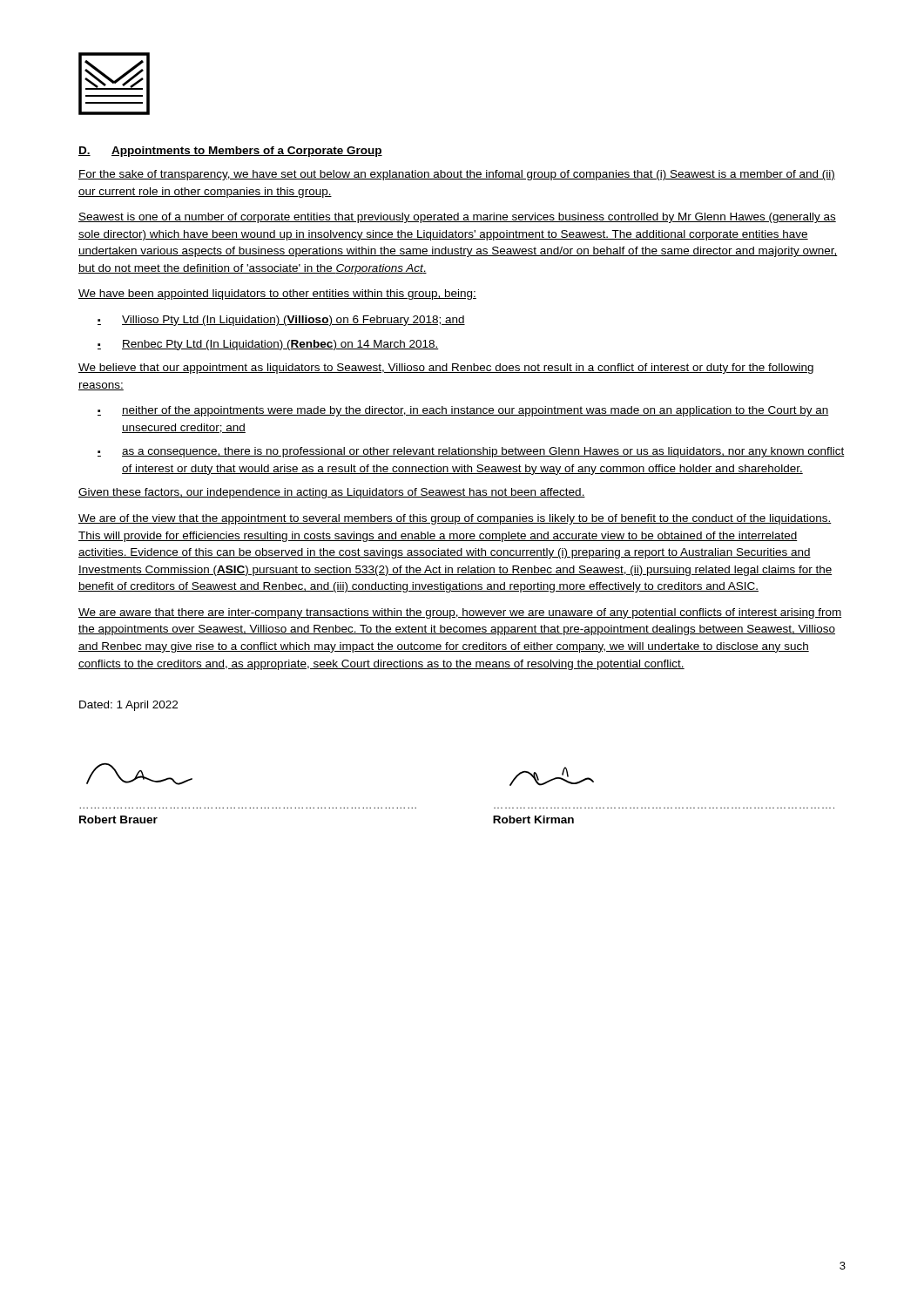Viewport: 924px width, 1307px height.
Task: Select the text block with the text "We believe that our appointment as liquidators"
Action: coord(446,376)
